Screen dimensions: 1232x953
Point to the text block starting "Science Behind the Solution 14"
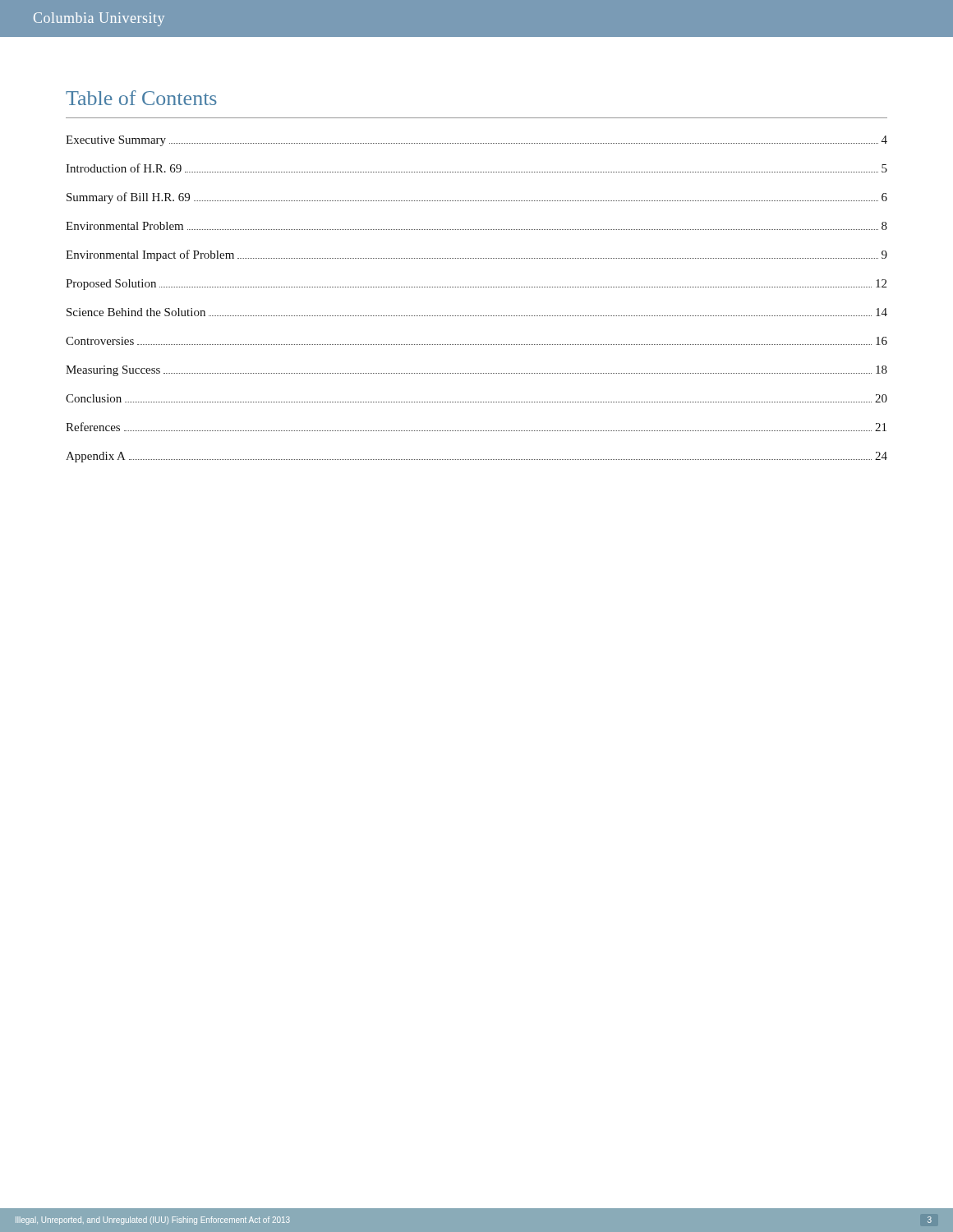(476, 312)
